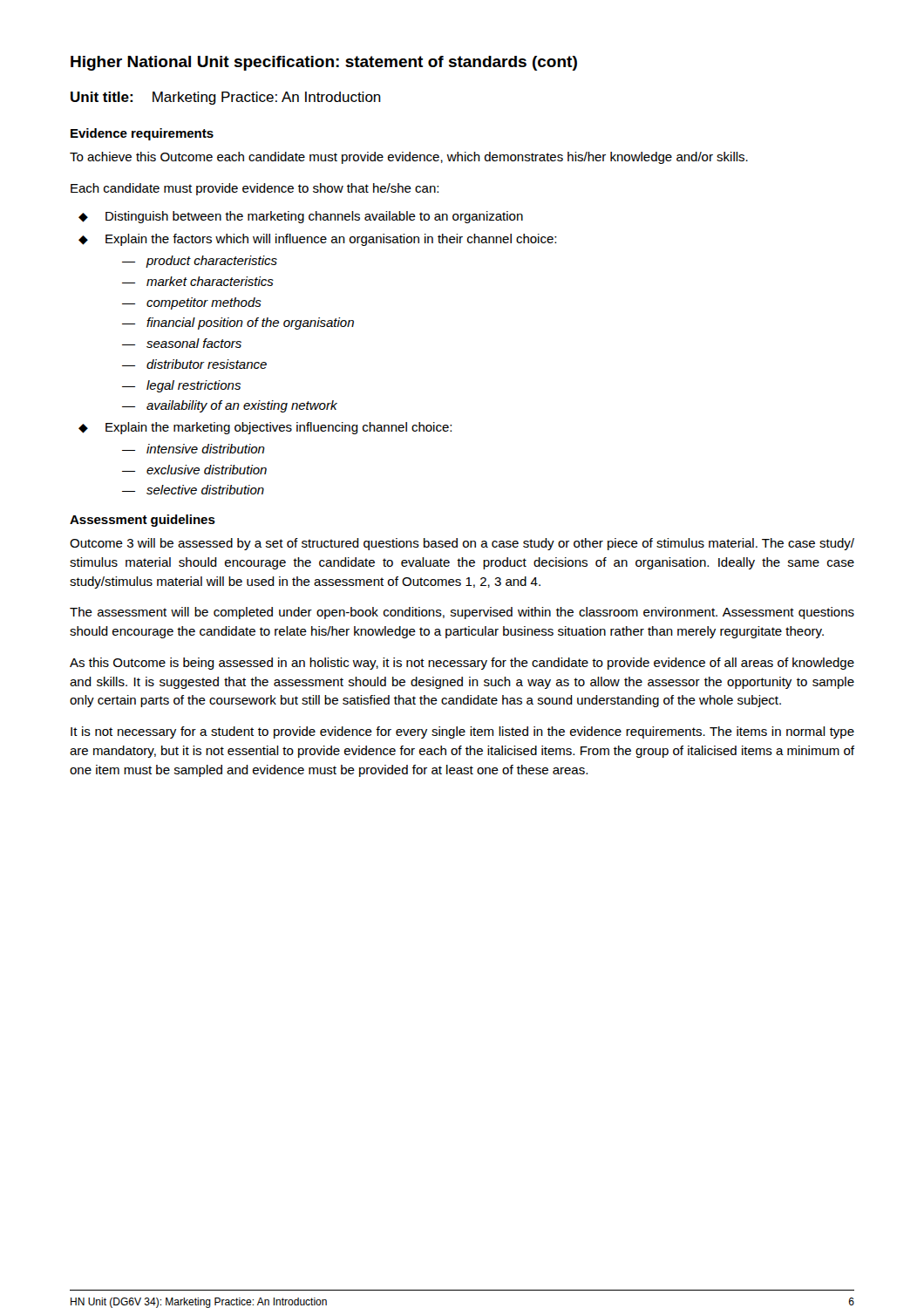Select the text starting "To achieve this Outcome"

click(409, 157)
